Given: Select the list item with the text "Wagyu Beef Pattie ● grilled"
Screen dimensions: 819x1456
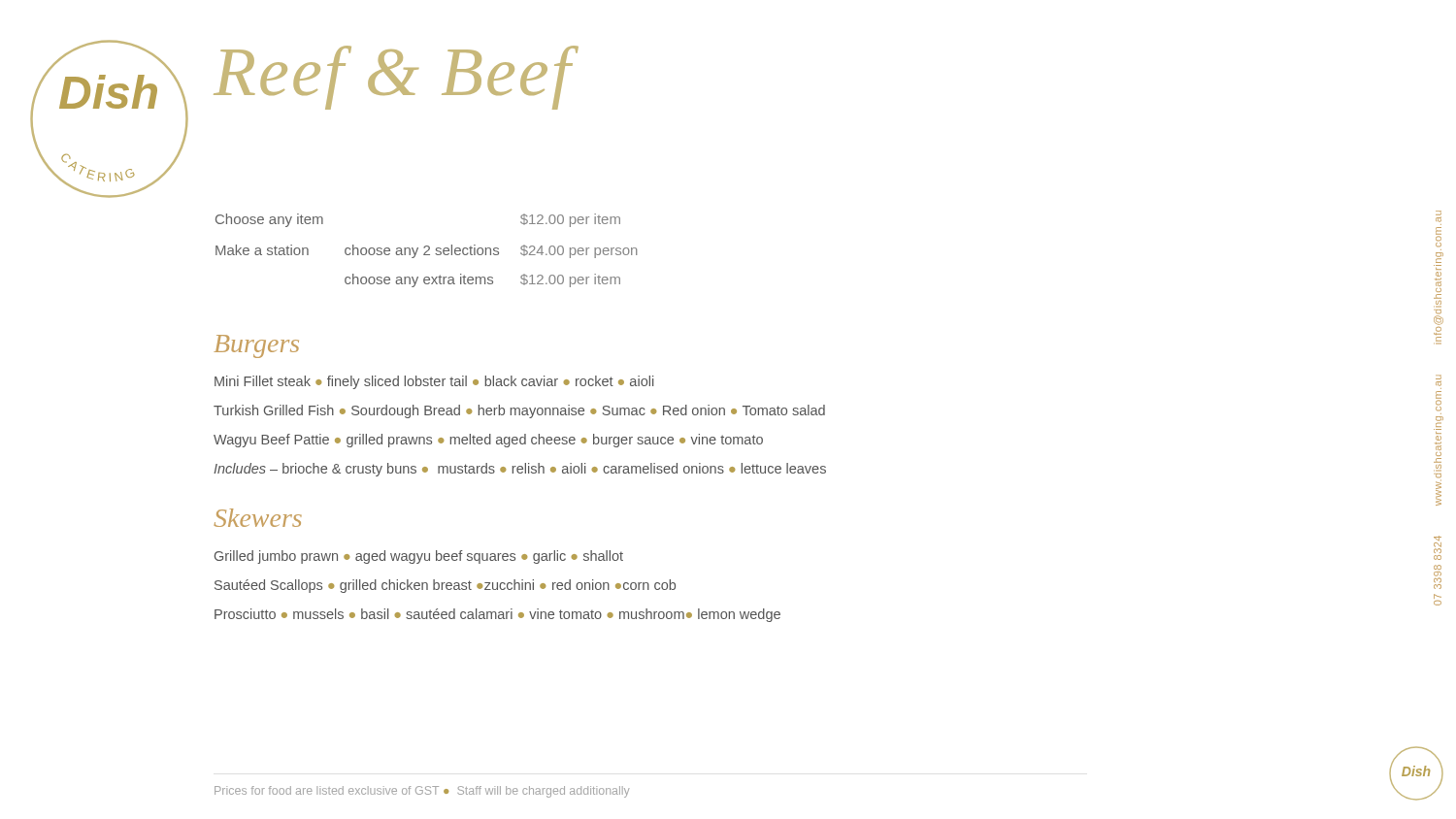Looking at the screenshot, I should 489,440.
